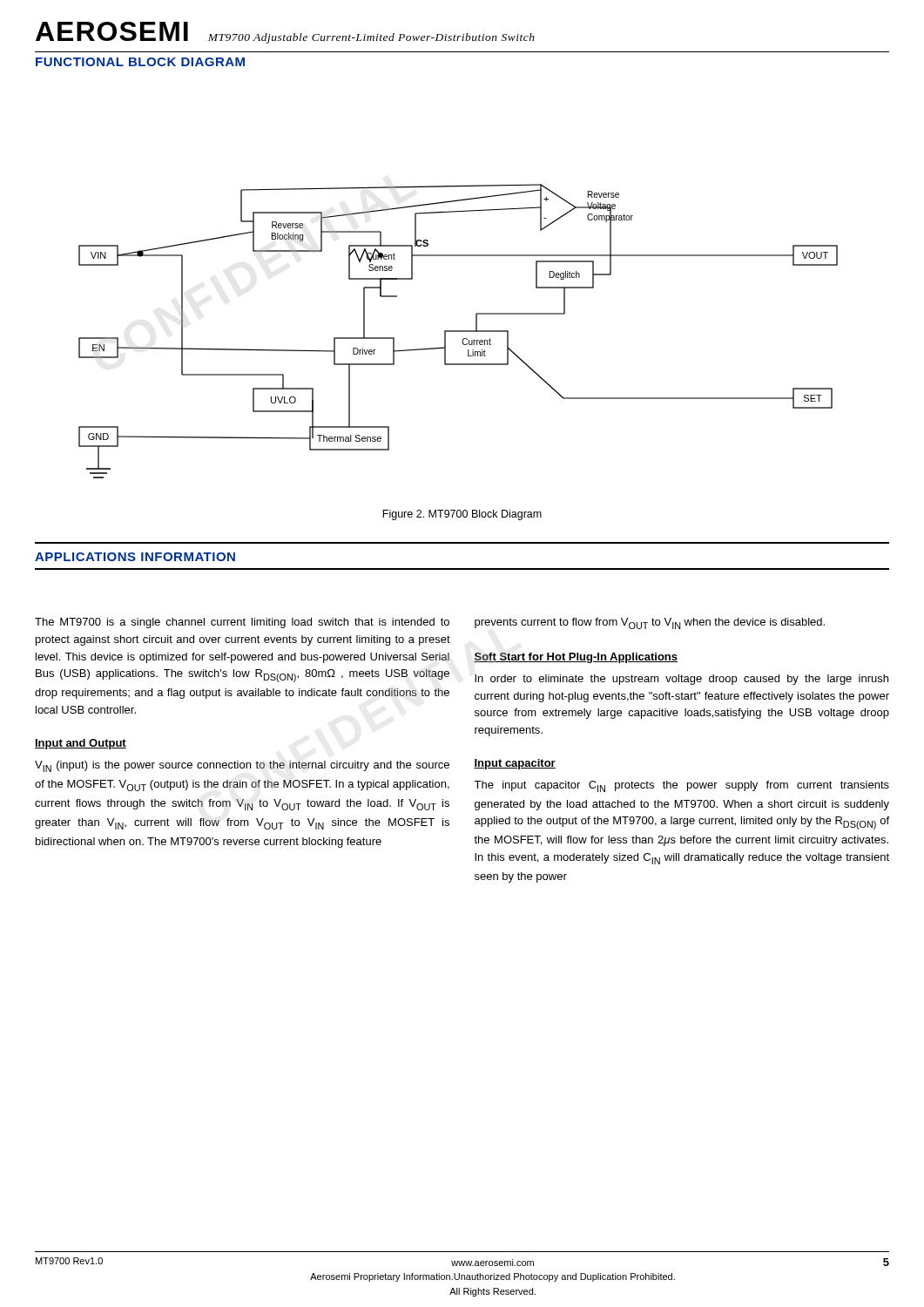Locate the section header containing "FUNCTIONAL BLOCK DIAGRAM"
924x1307 pixels.
click(x=140, y=61)
